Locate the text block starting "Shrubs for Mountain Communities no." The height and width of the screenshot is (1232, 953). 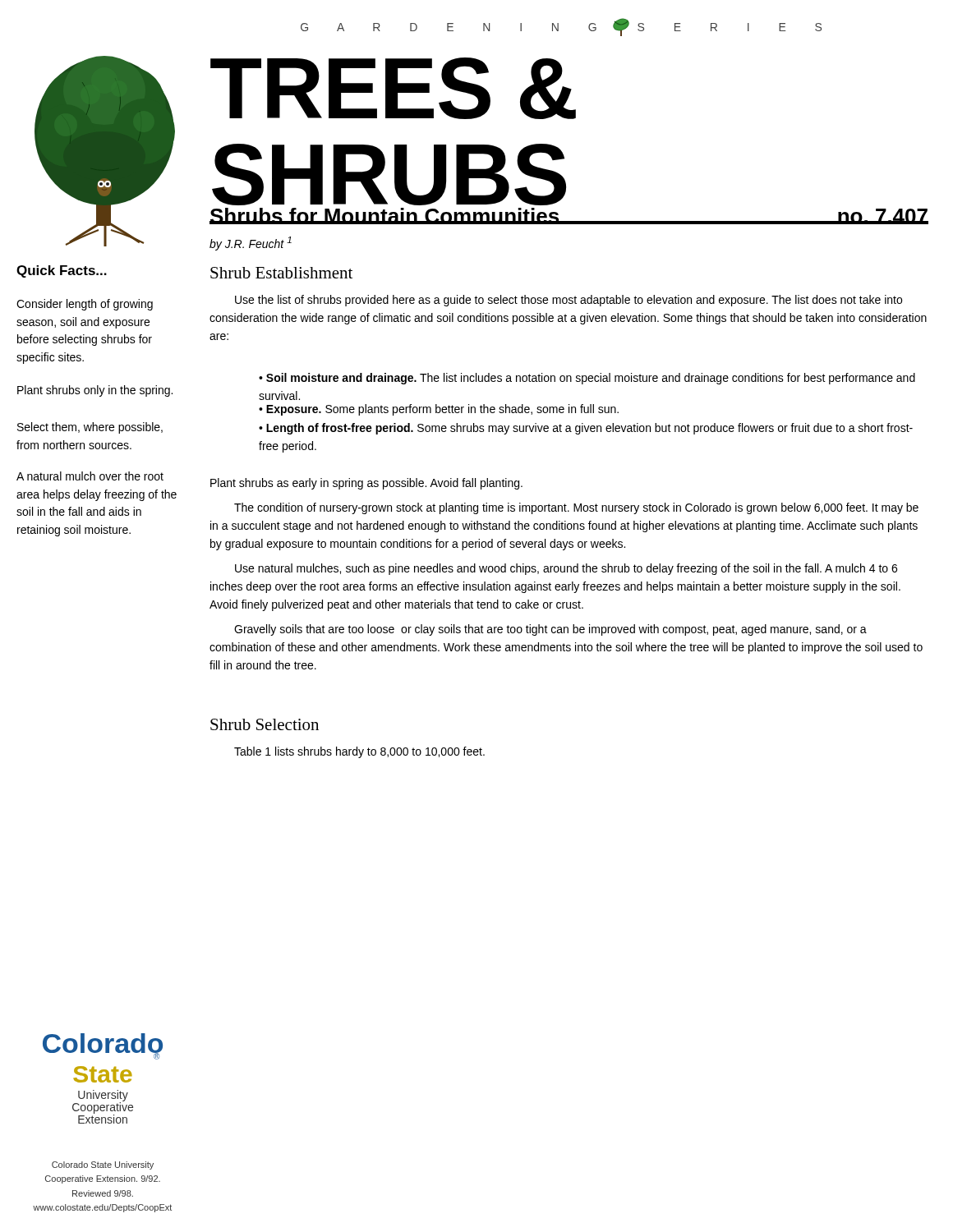[x=569, y=216]
